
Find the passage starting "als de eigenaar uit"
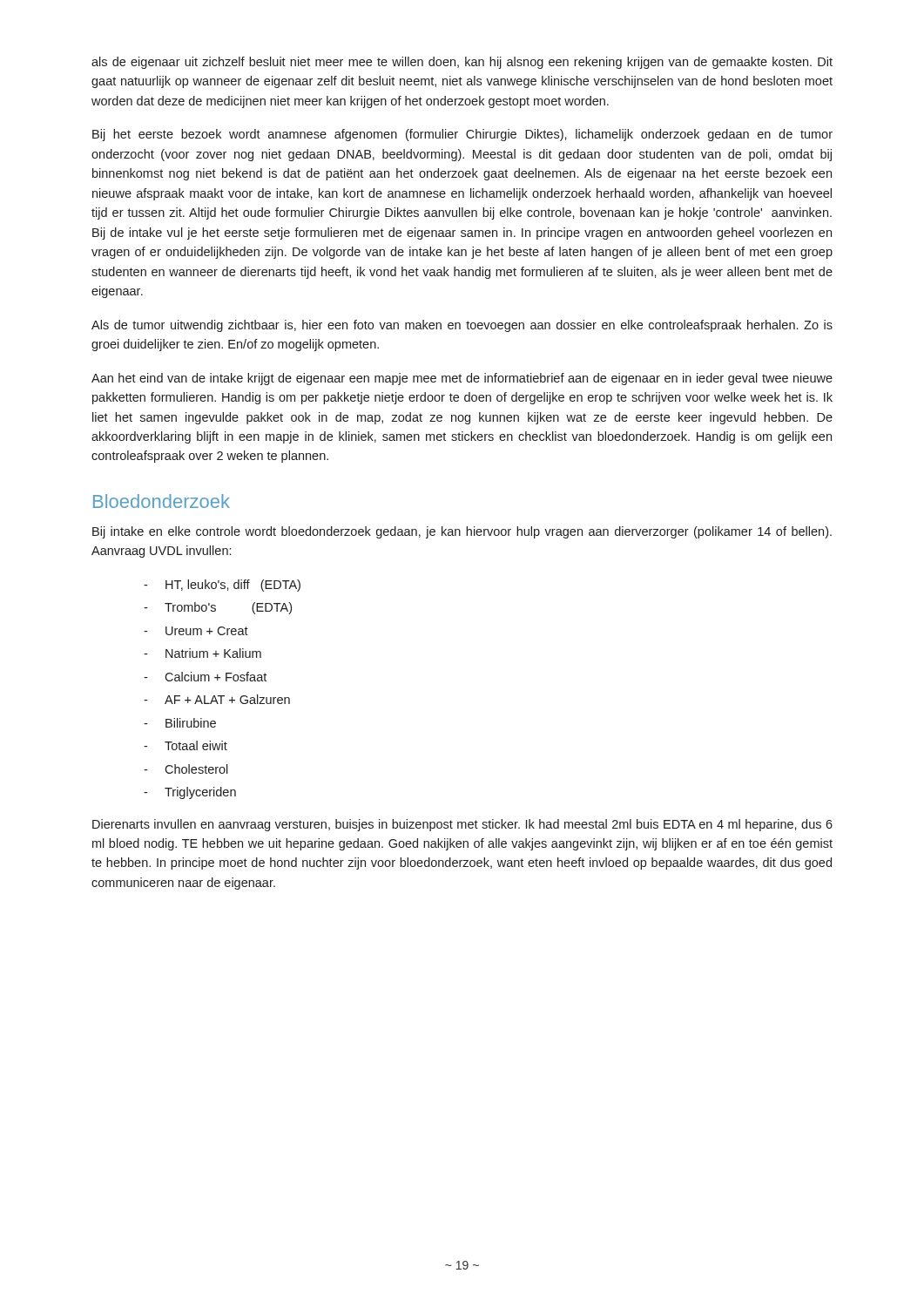click(x=462, y=81)
